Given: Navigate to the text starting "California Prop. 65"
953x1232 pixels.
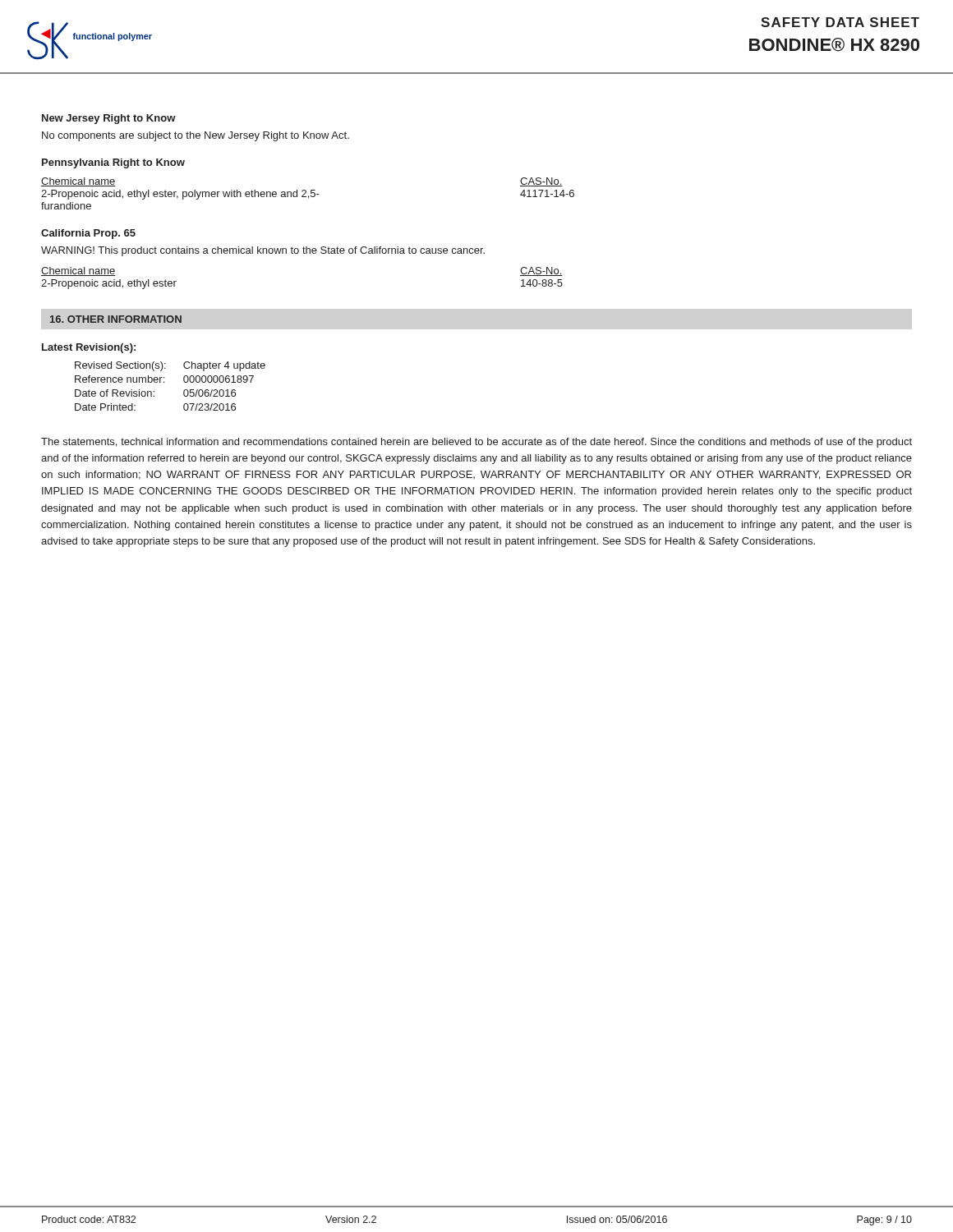Looking at the screenshot, I should (88, 233).
